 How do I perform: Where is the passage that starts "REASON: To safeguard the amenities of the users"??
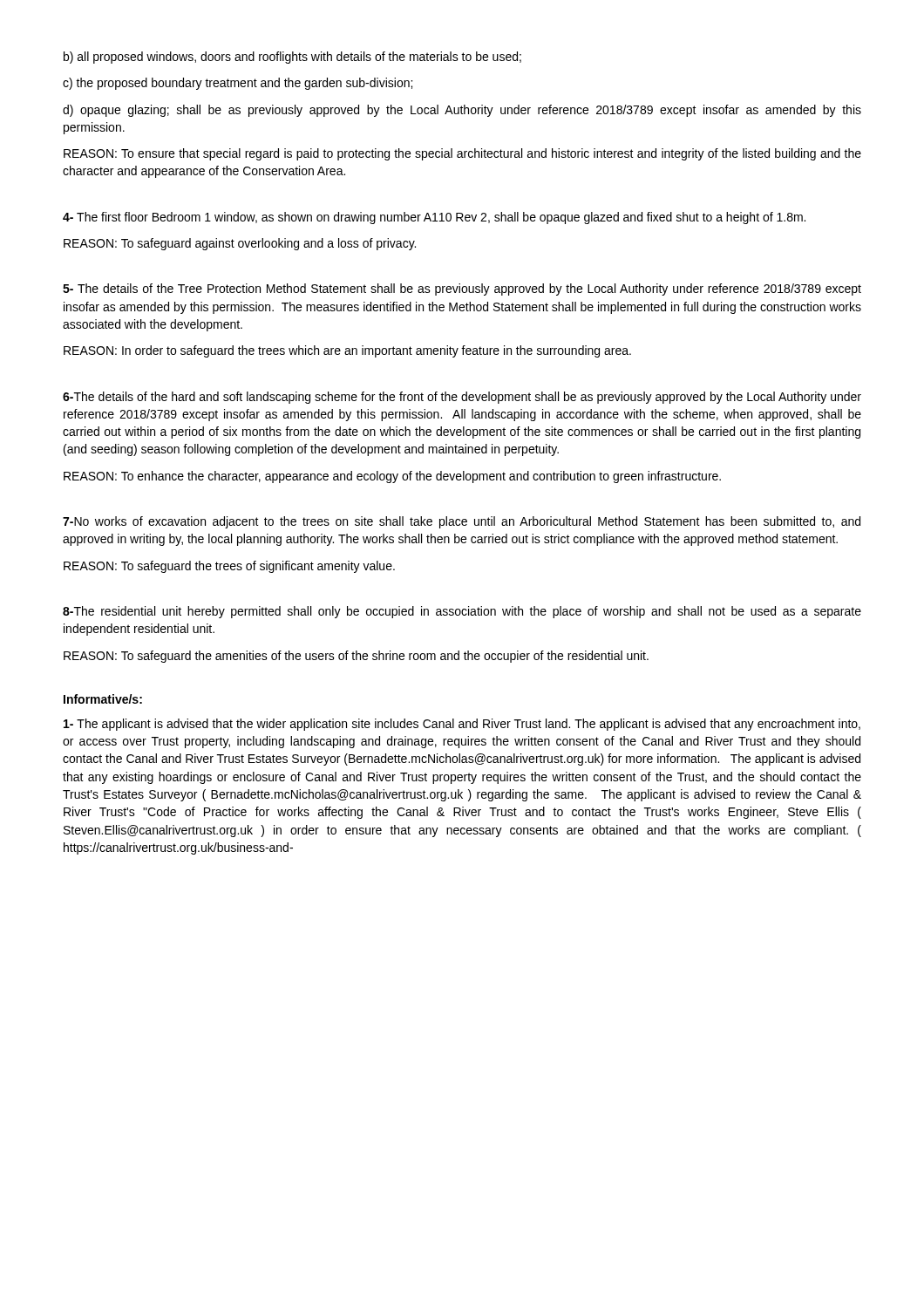pos(356,655)
